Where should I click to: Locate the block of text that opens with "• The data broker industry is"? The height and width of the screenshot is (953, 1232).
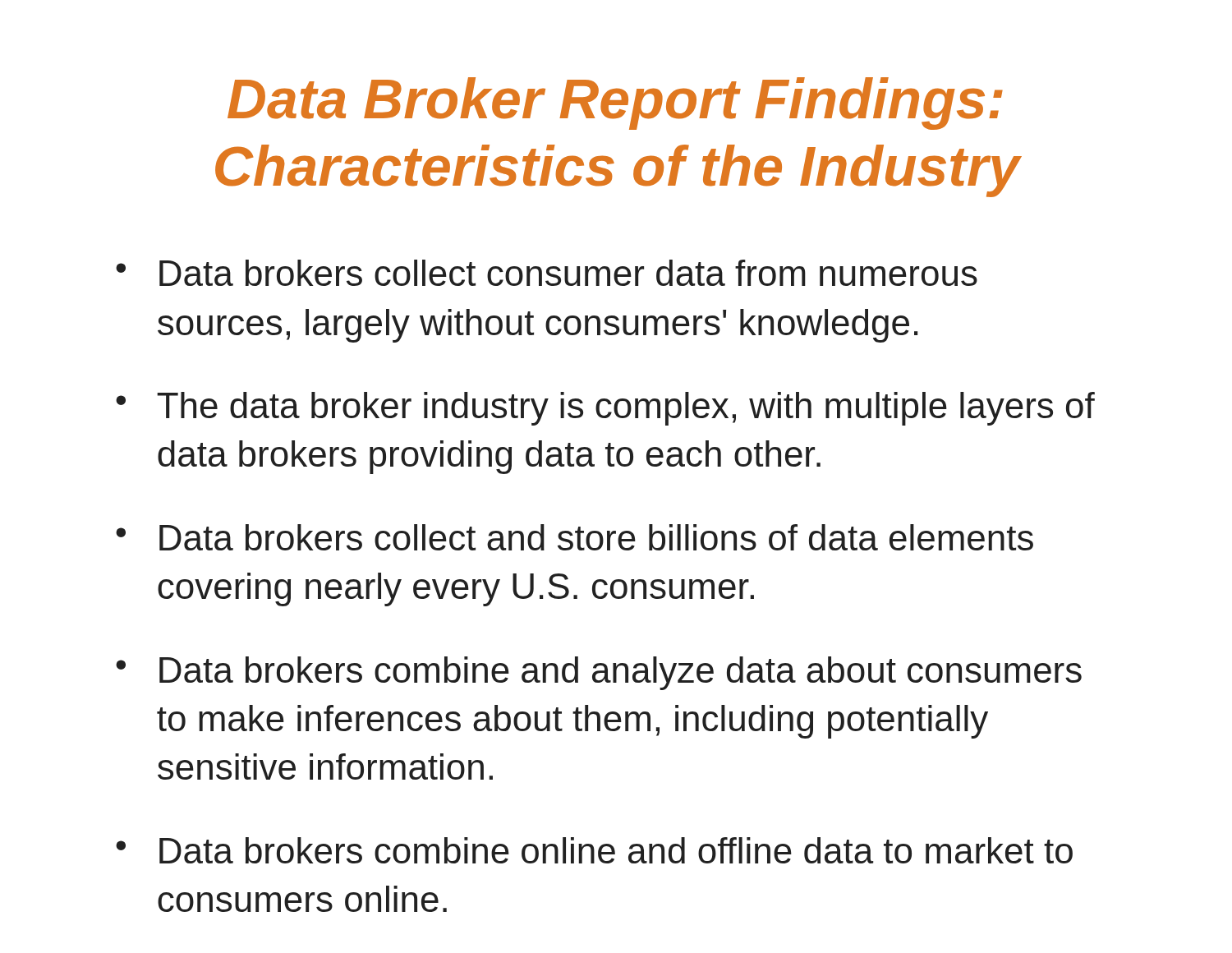tap(616, 430)
